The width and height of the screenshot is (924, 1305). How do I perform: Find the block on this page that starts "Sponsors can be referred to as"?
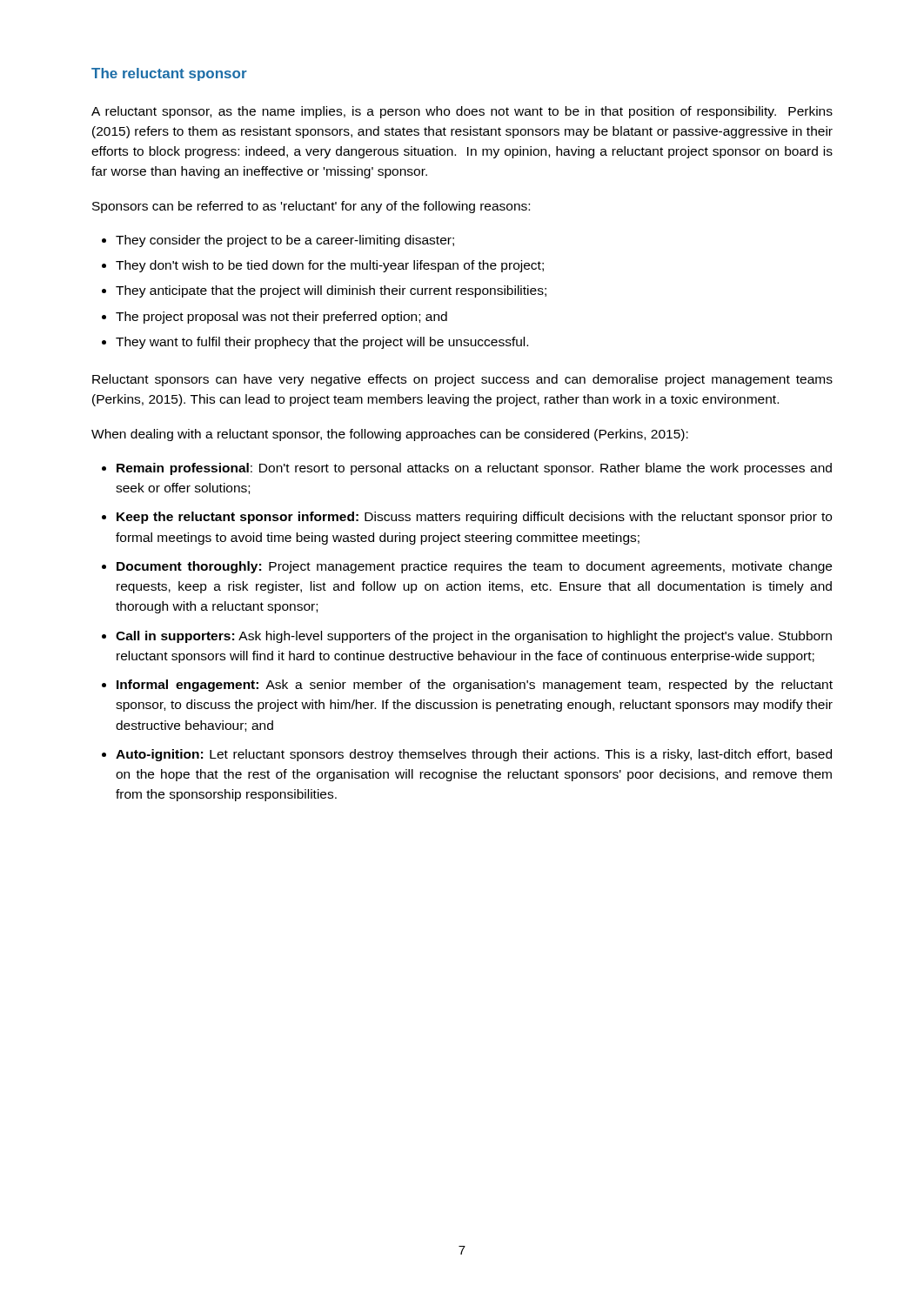(311, 205)
